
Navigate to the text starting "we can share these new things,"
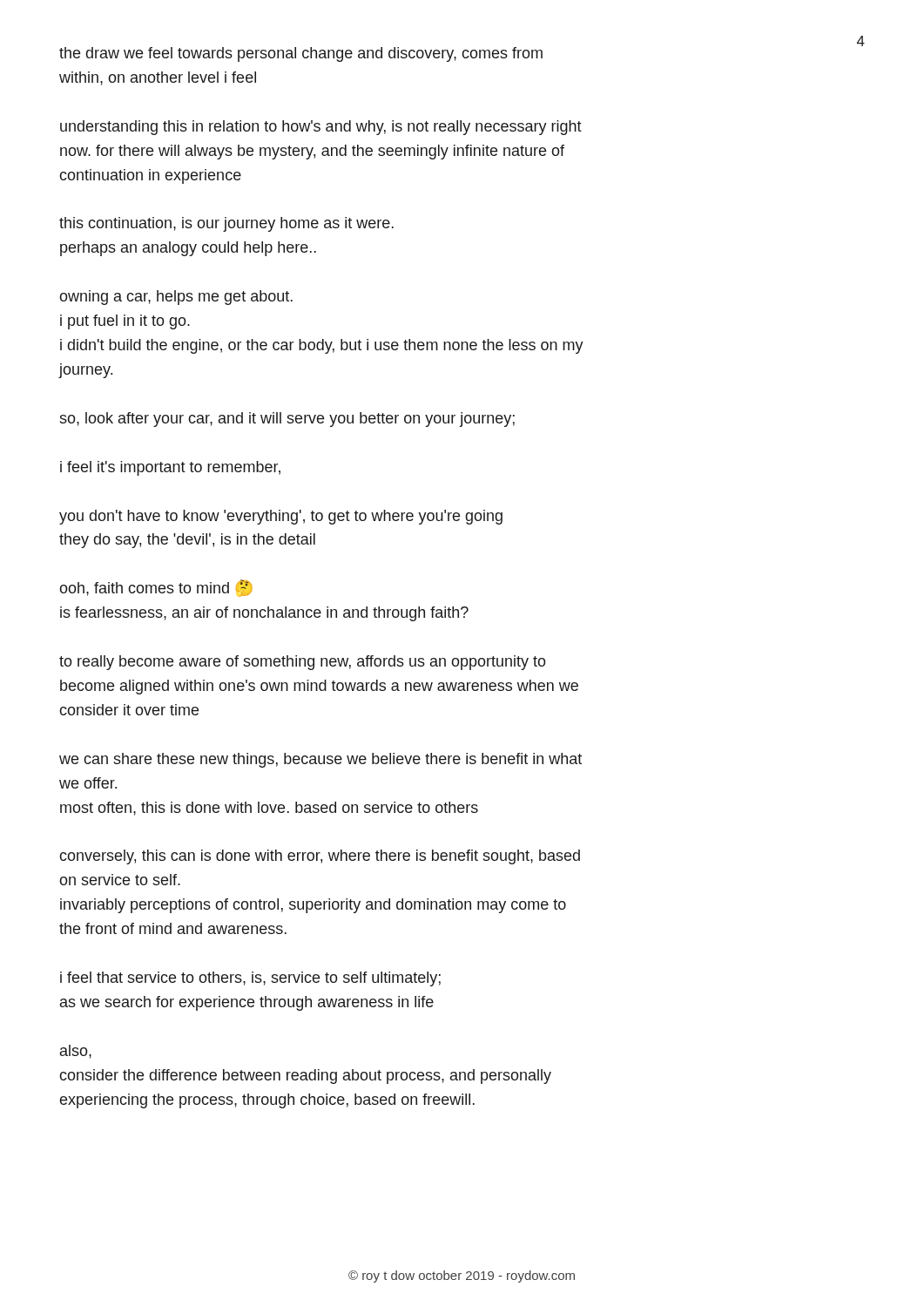tap(320, 760)
